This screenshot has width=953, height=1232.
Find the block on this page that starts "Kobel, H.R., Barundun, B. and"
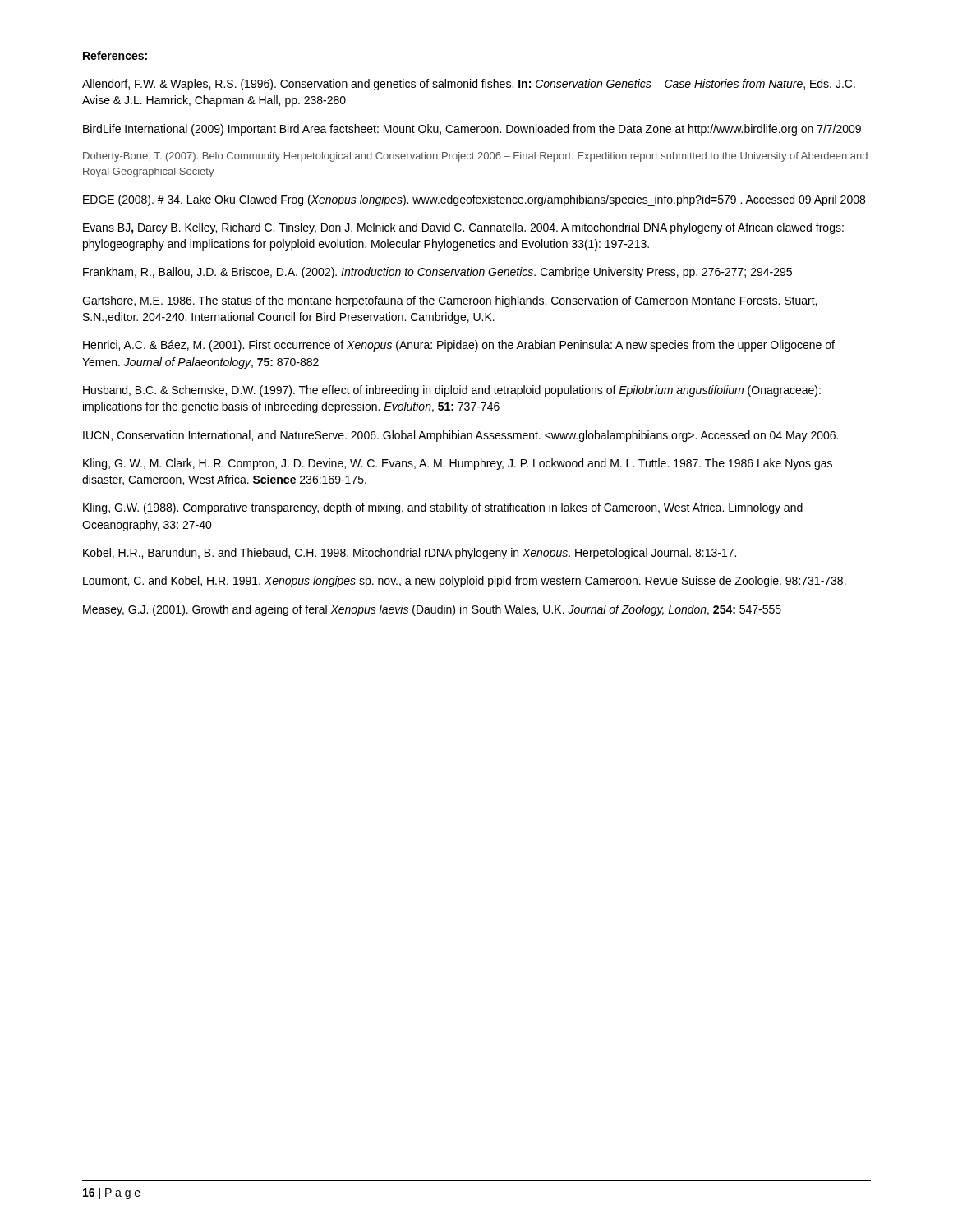[x=410, y=553]
